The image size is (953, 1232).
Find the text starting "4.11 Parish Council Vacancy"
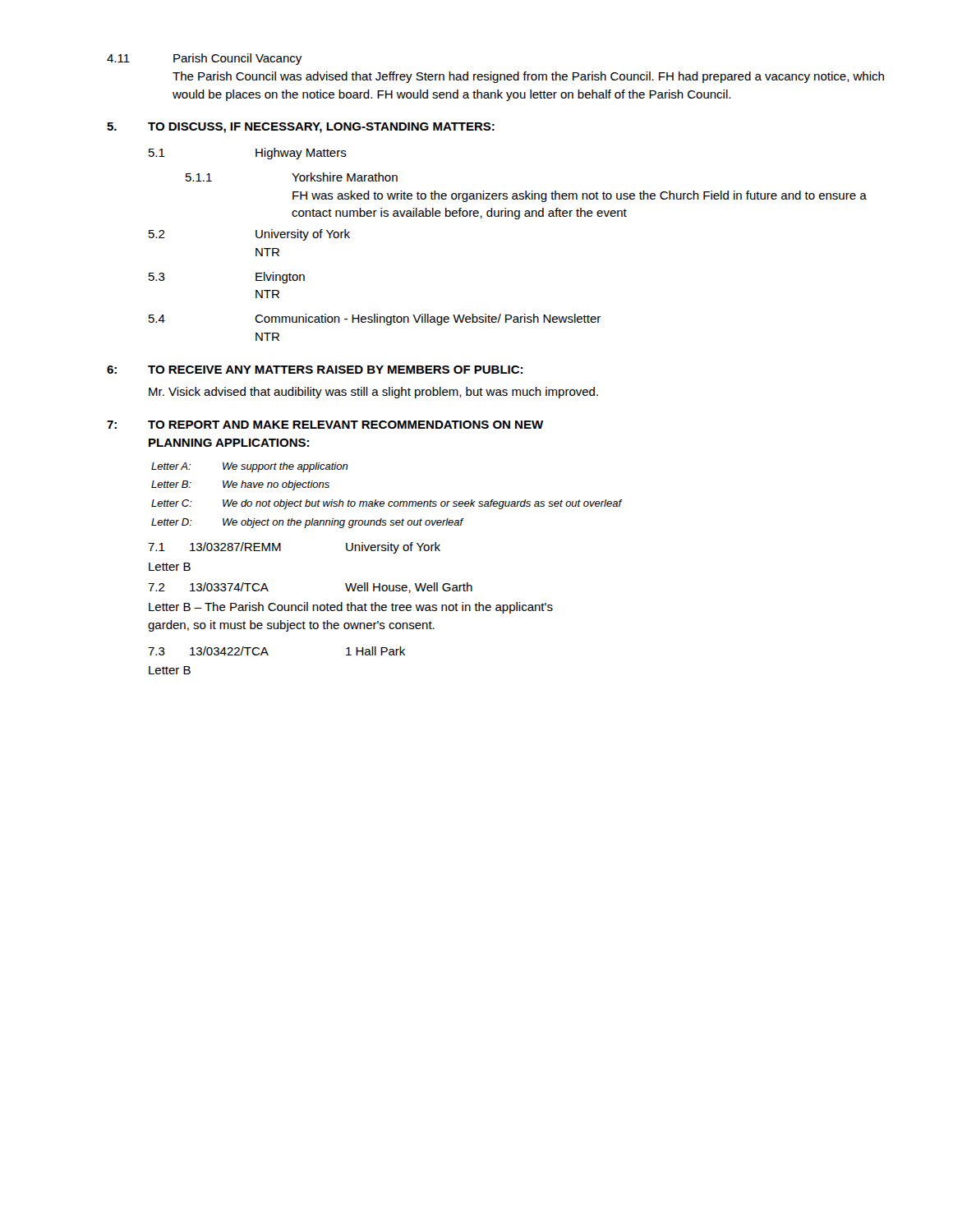coord(497,76)
